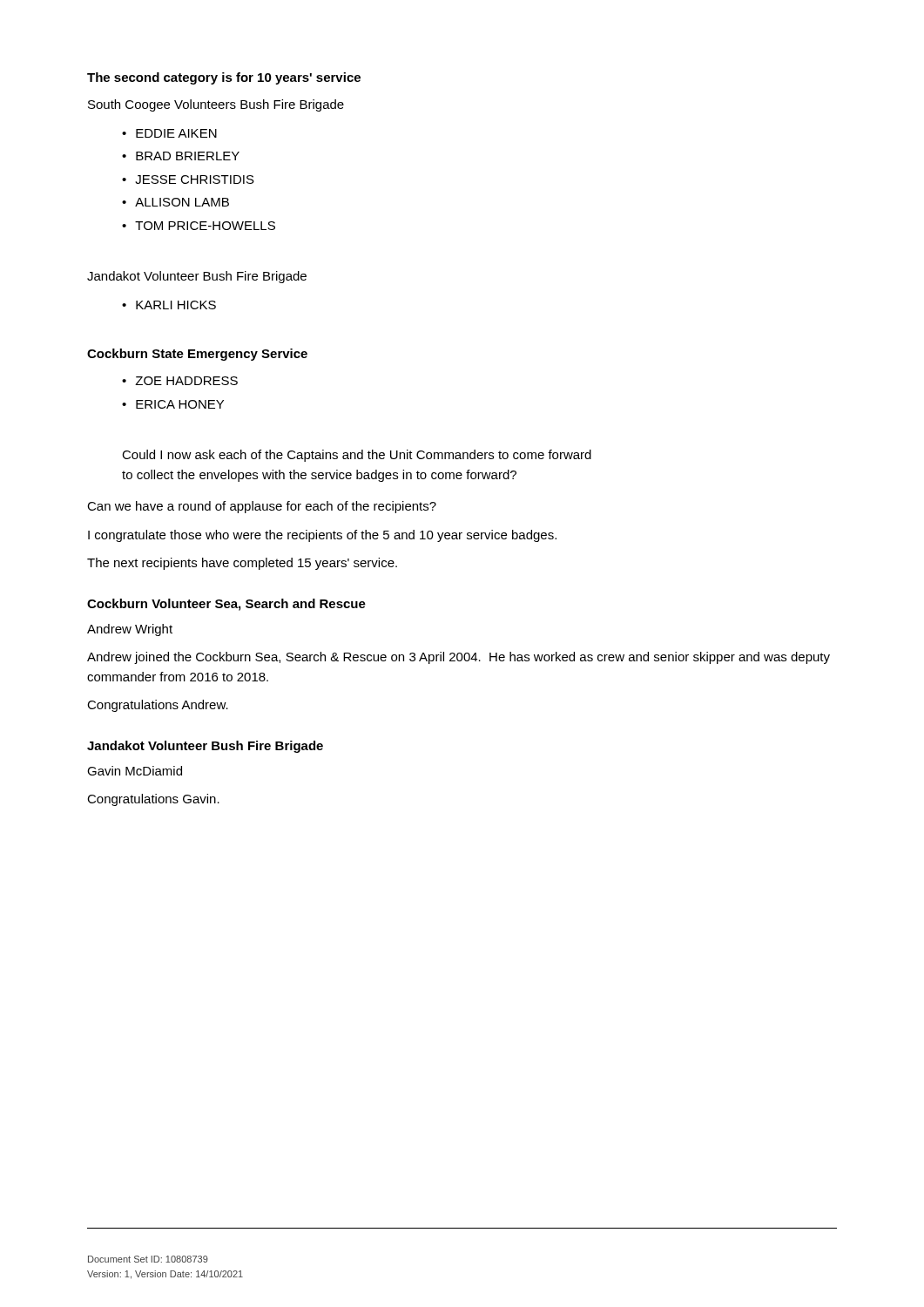Locate the region starting "I congratulate those who were the recipients of"

[322, 534]
